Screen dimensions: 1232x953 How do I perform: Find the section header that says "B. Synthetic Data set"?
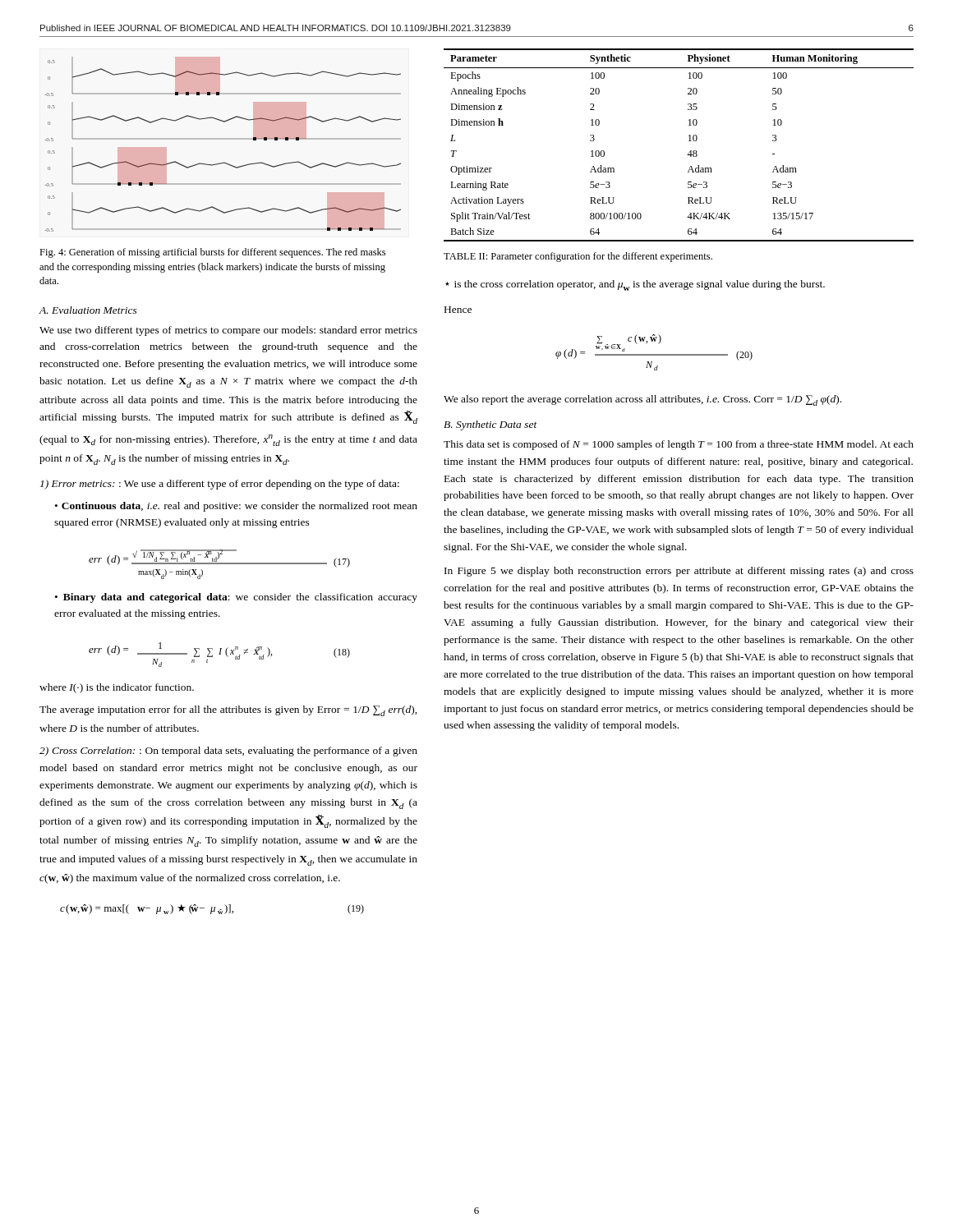490,424
